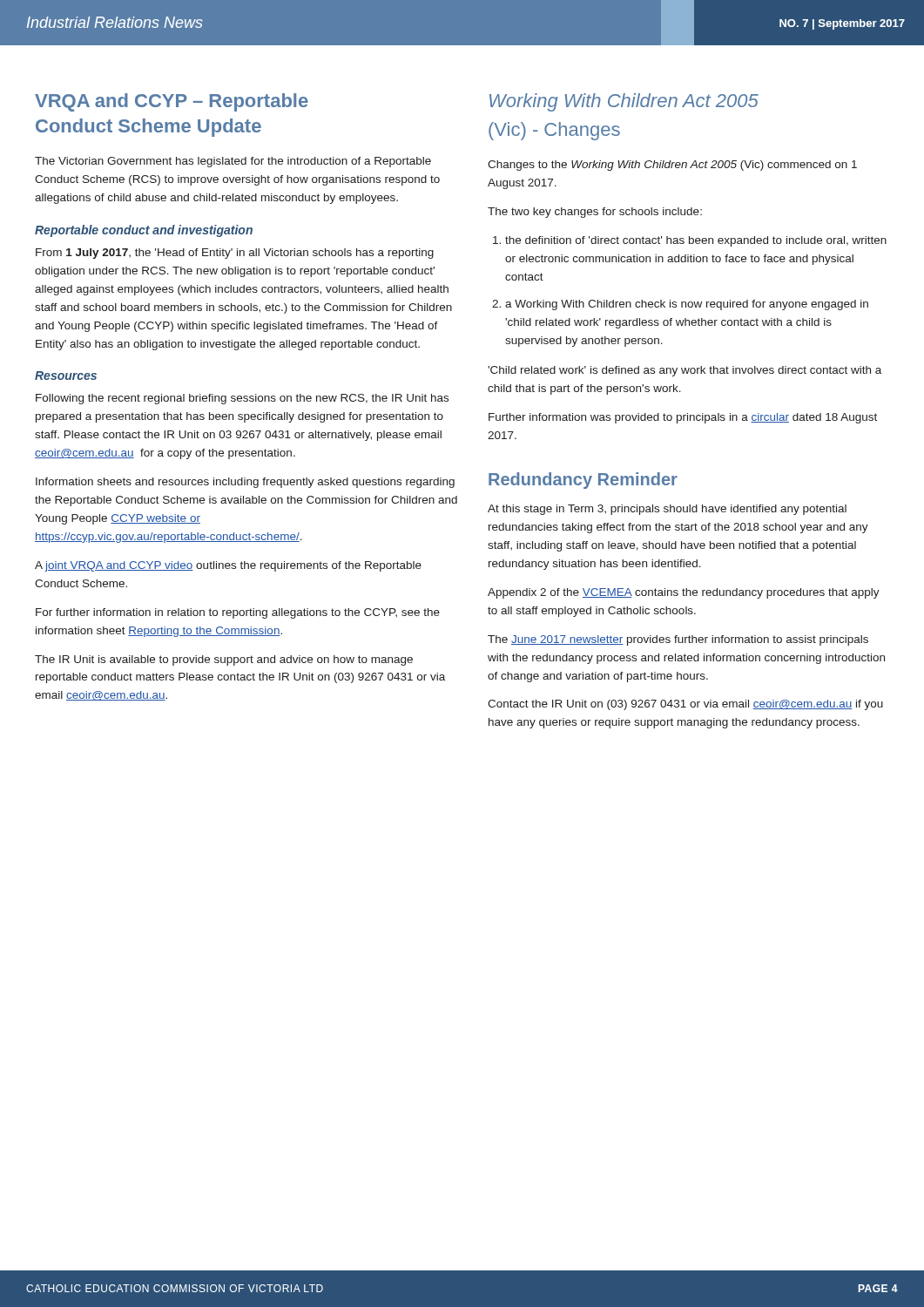Image resolution: width=924 pixels, height=1307 pixels.
Task: Click the passage that begins "Appendix 2 of the VCEMEA"
Action: pos(688,602)
